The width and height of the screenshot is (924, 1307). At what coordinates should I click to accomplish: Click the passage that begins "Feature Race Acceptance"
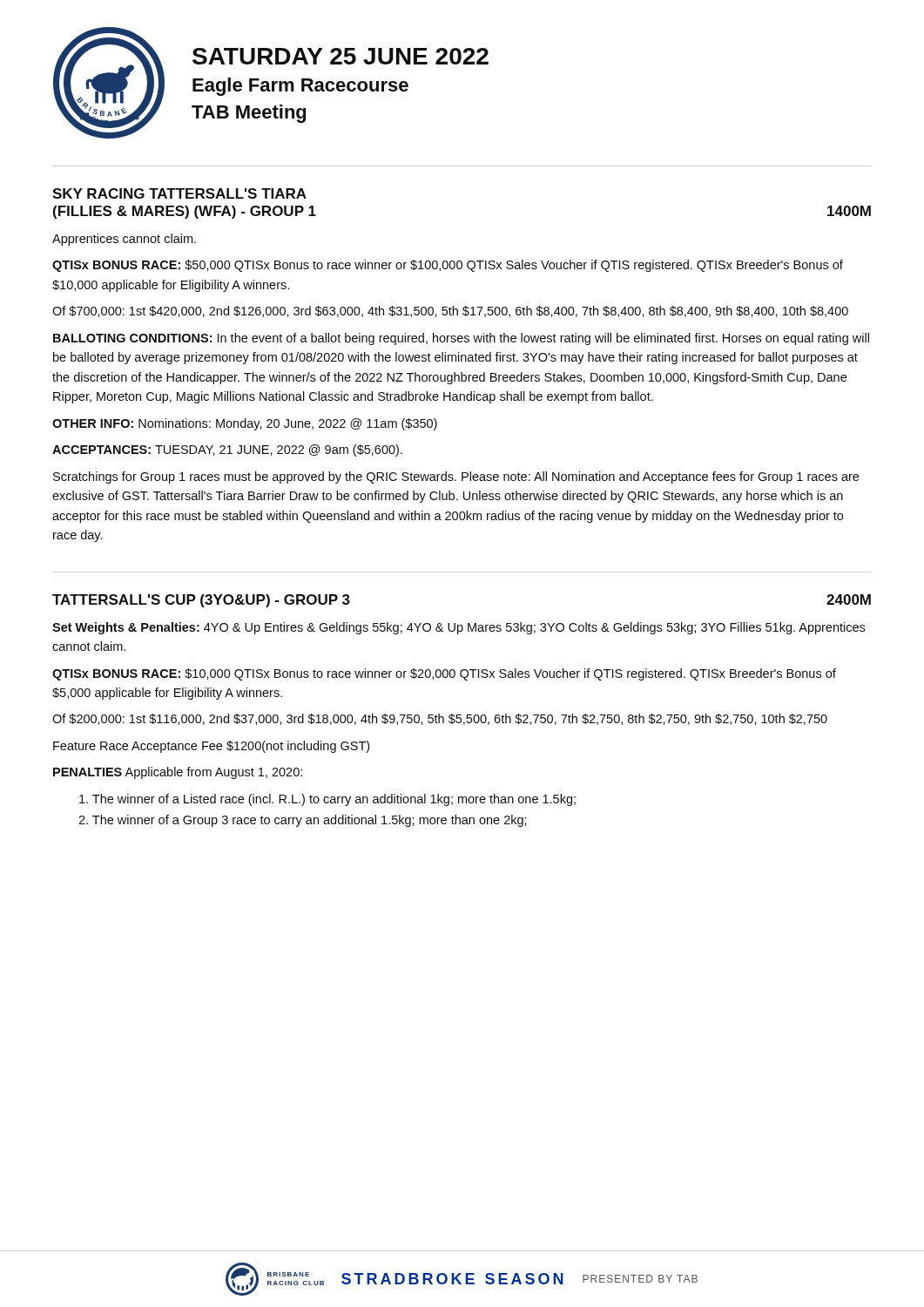pos(211,746)
